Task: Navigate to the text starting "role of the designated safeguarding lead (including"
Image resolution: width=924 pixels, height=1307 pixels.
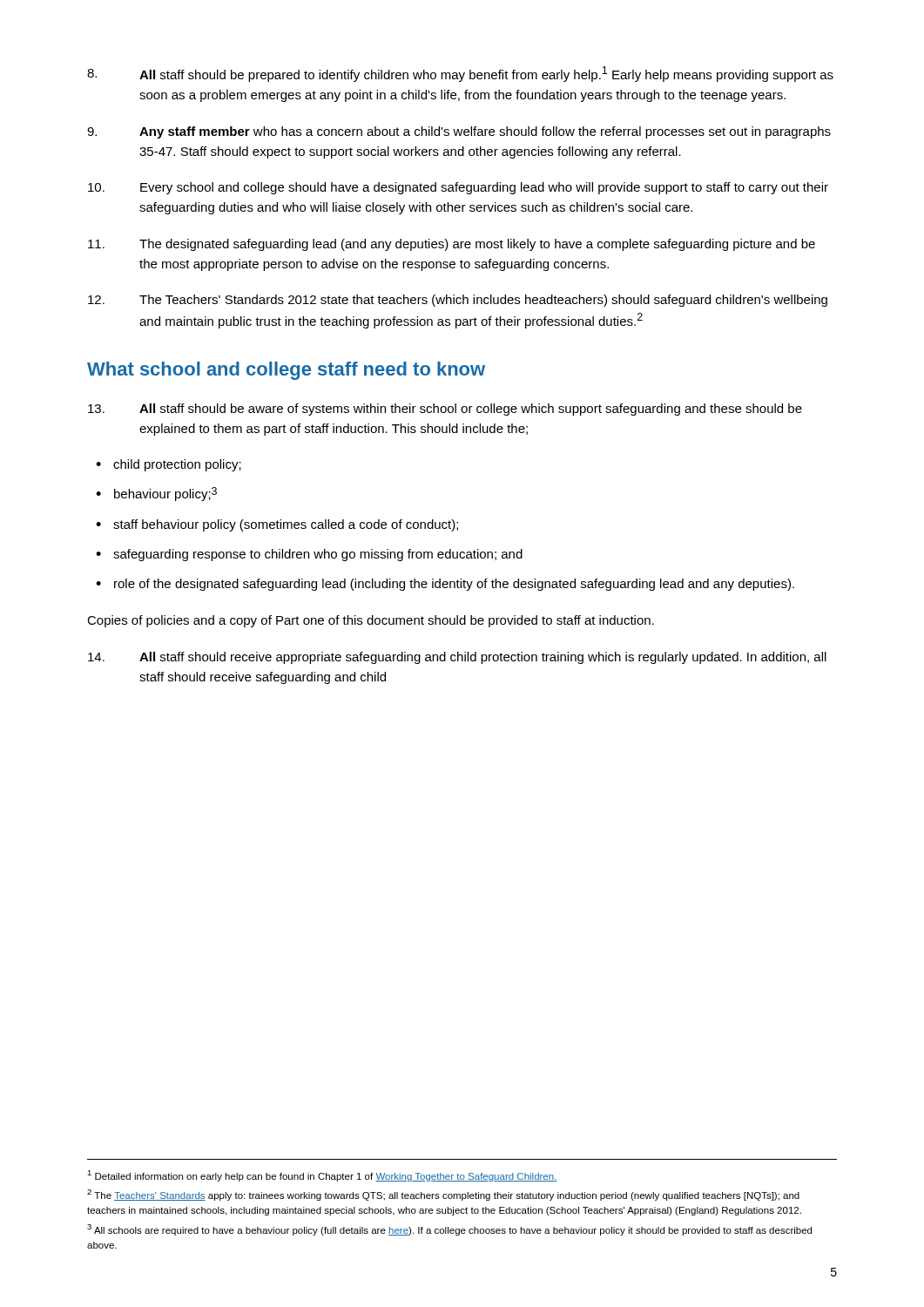Action: pos(454,584)
